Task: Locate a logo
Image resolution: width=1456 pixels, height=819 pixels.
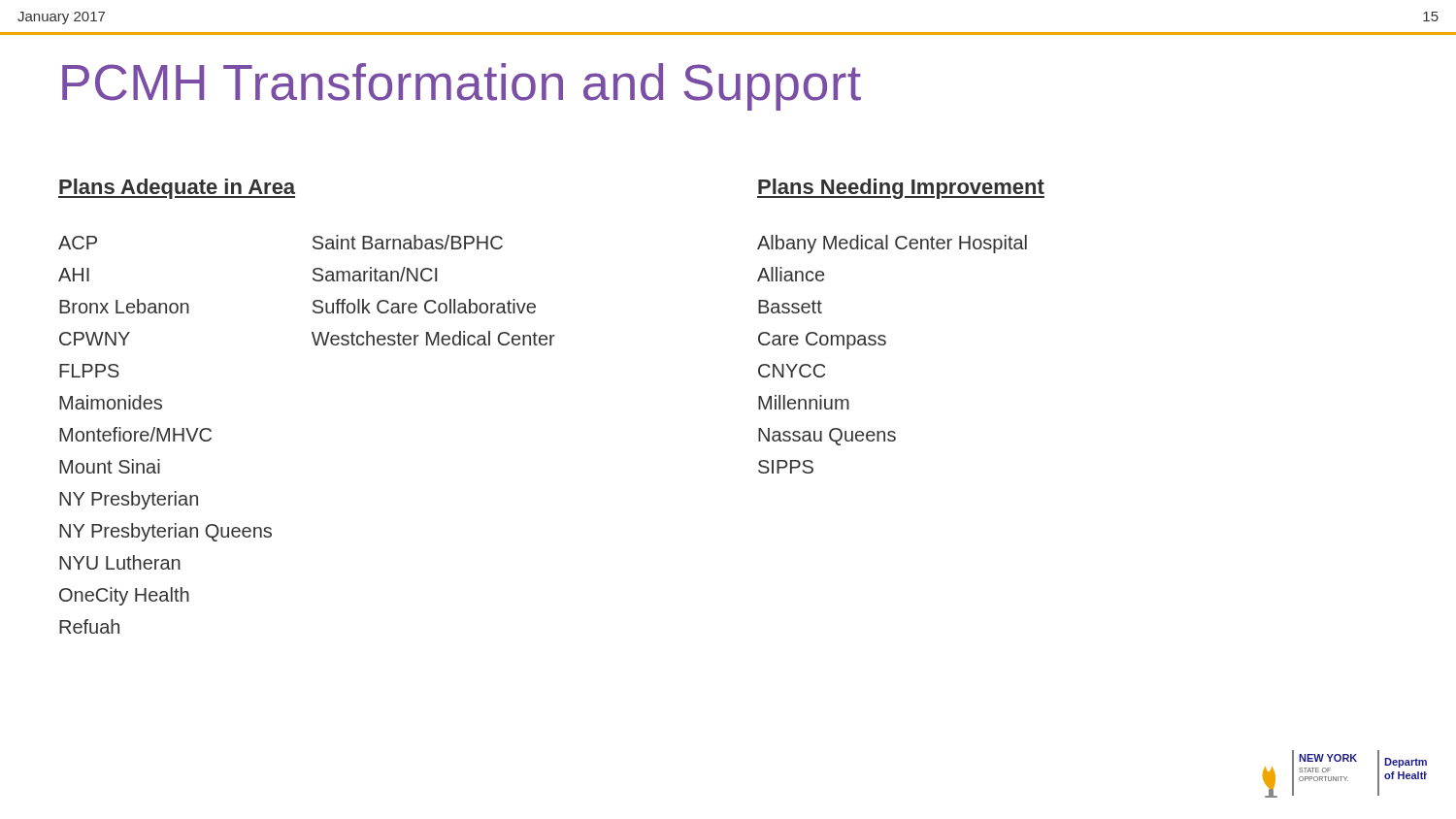Action: [x=1340, y=773]
